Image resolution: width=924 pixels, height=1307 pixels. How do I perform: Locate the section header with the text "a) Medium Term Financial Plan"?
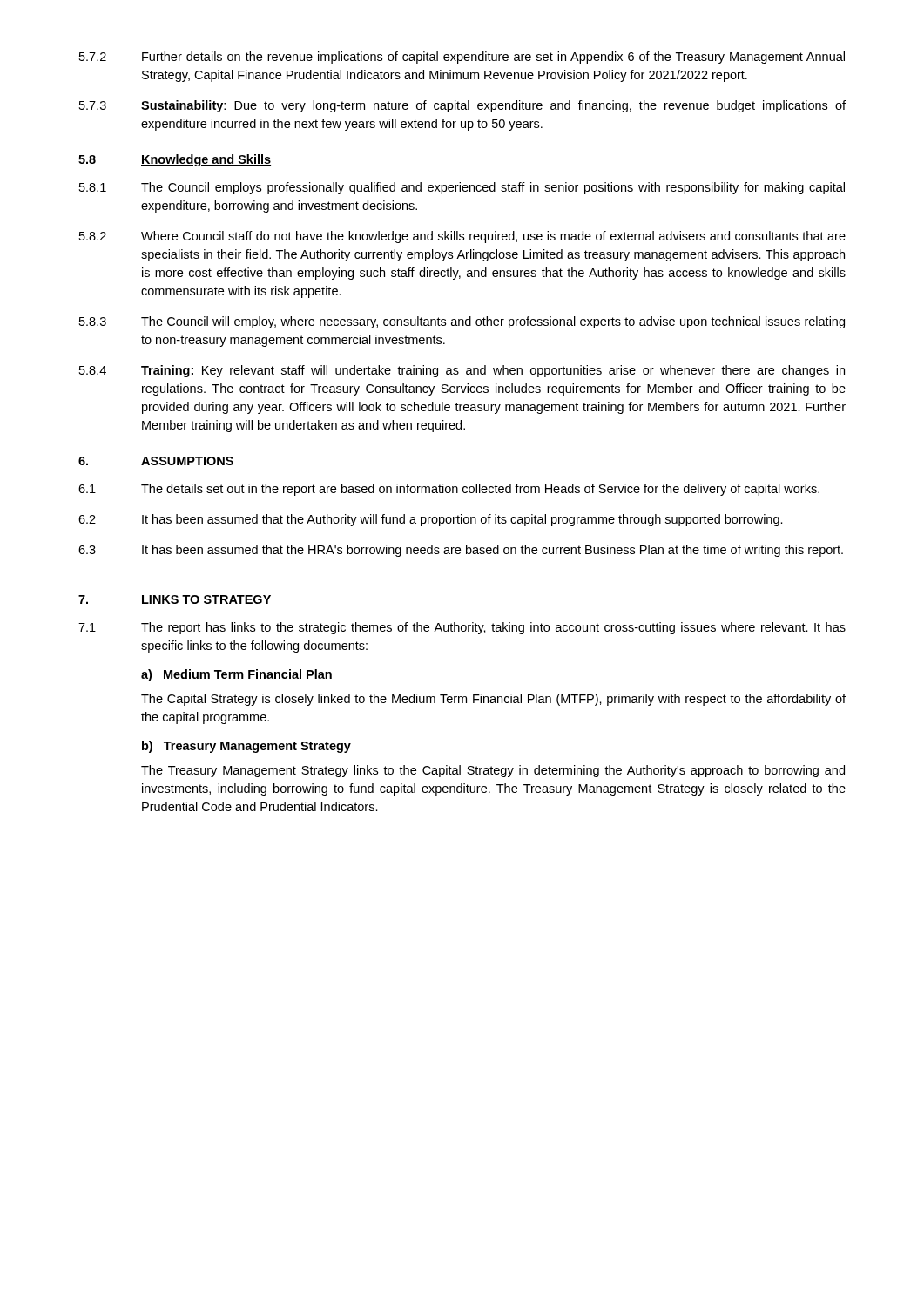(237, 675)
